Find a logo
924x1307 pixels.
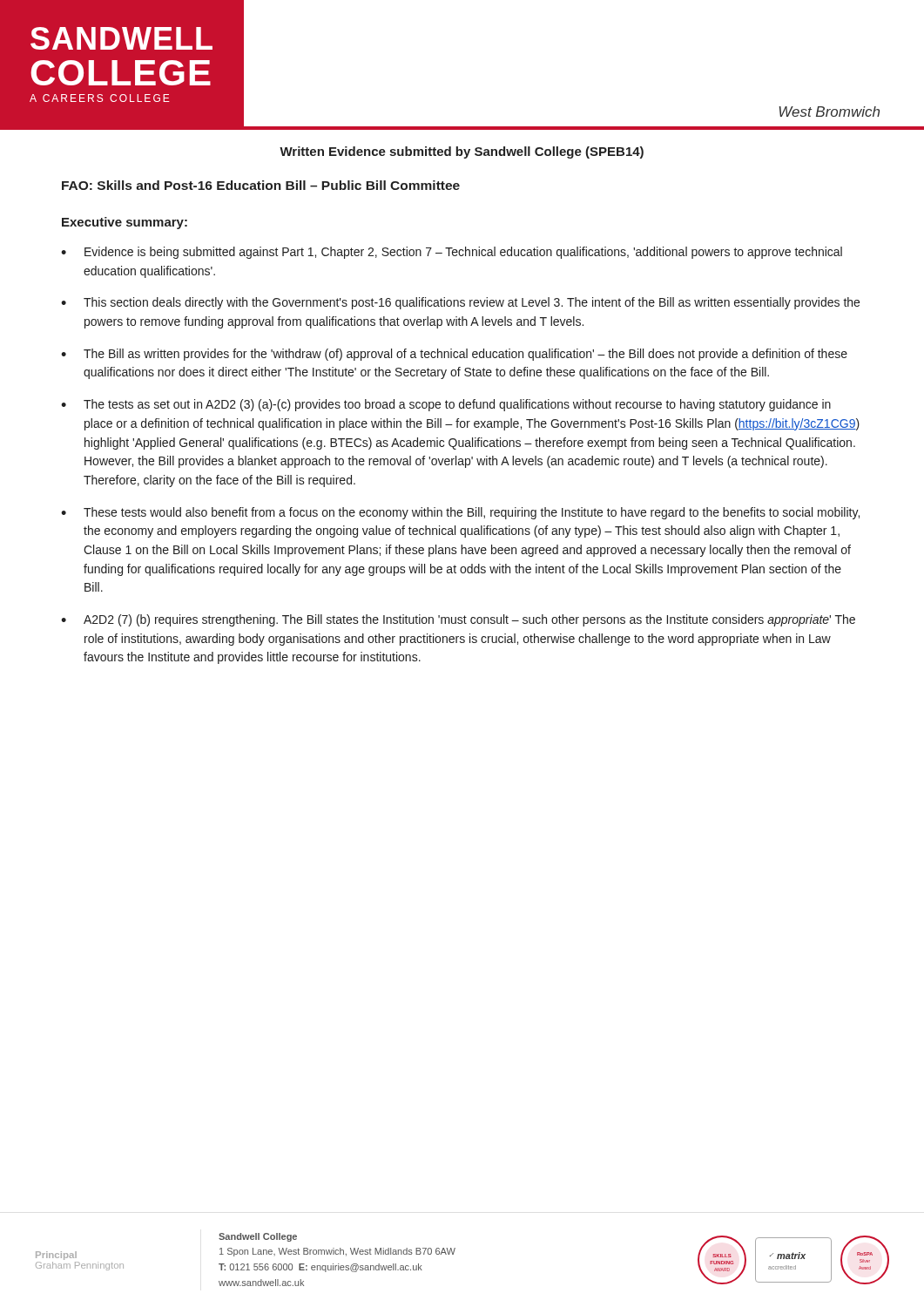[462, 65]
